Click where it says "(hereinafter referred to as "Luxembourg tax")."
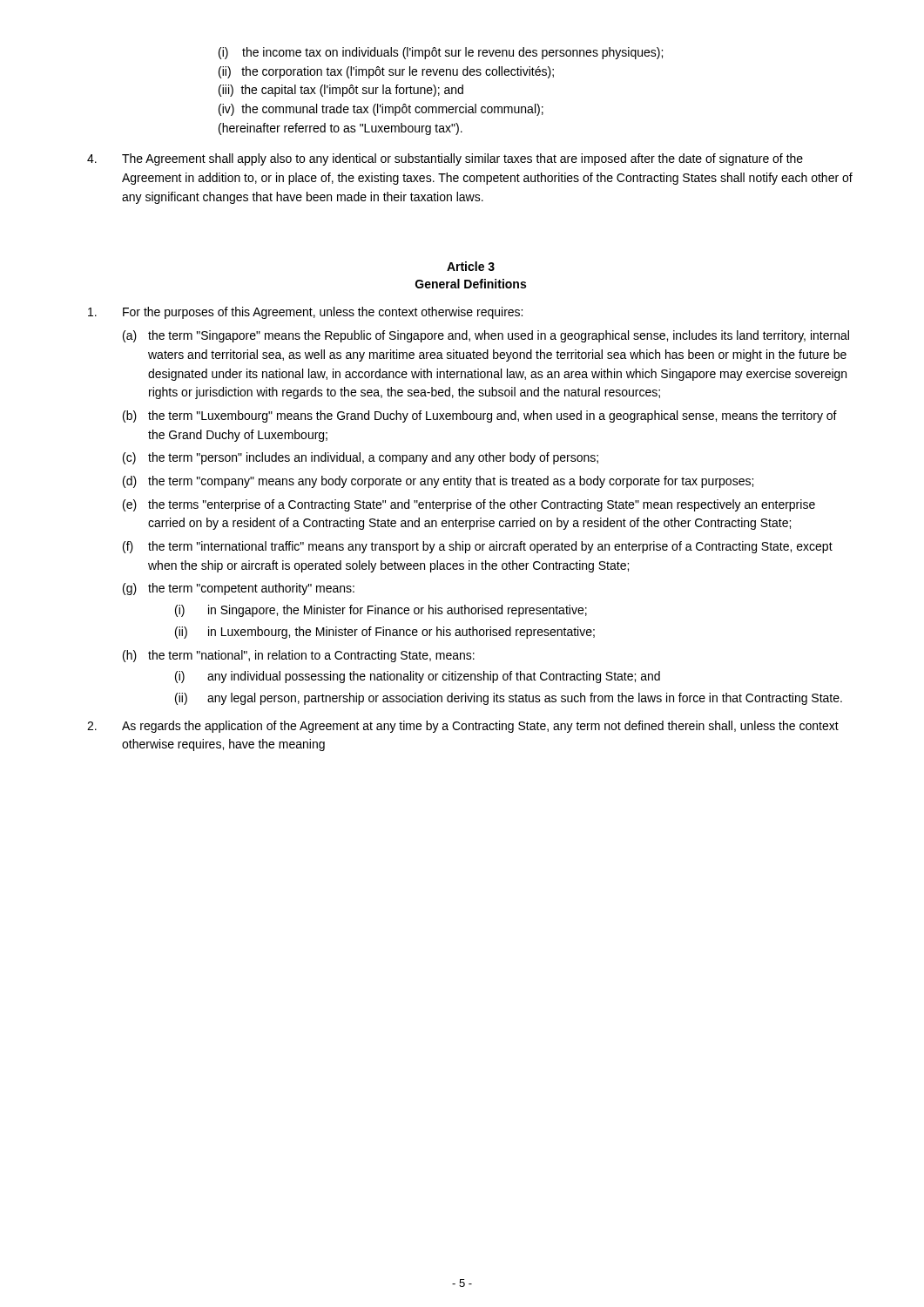The image size is (924, 1307). 340,128
